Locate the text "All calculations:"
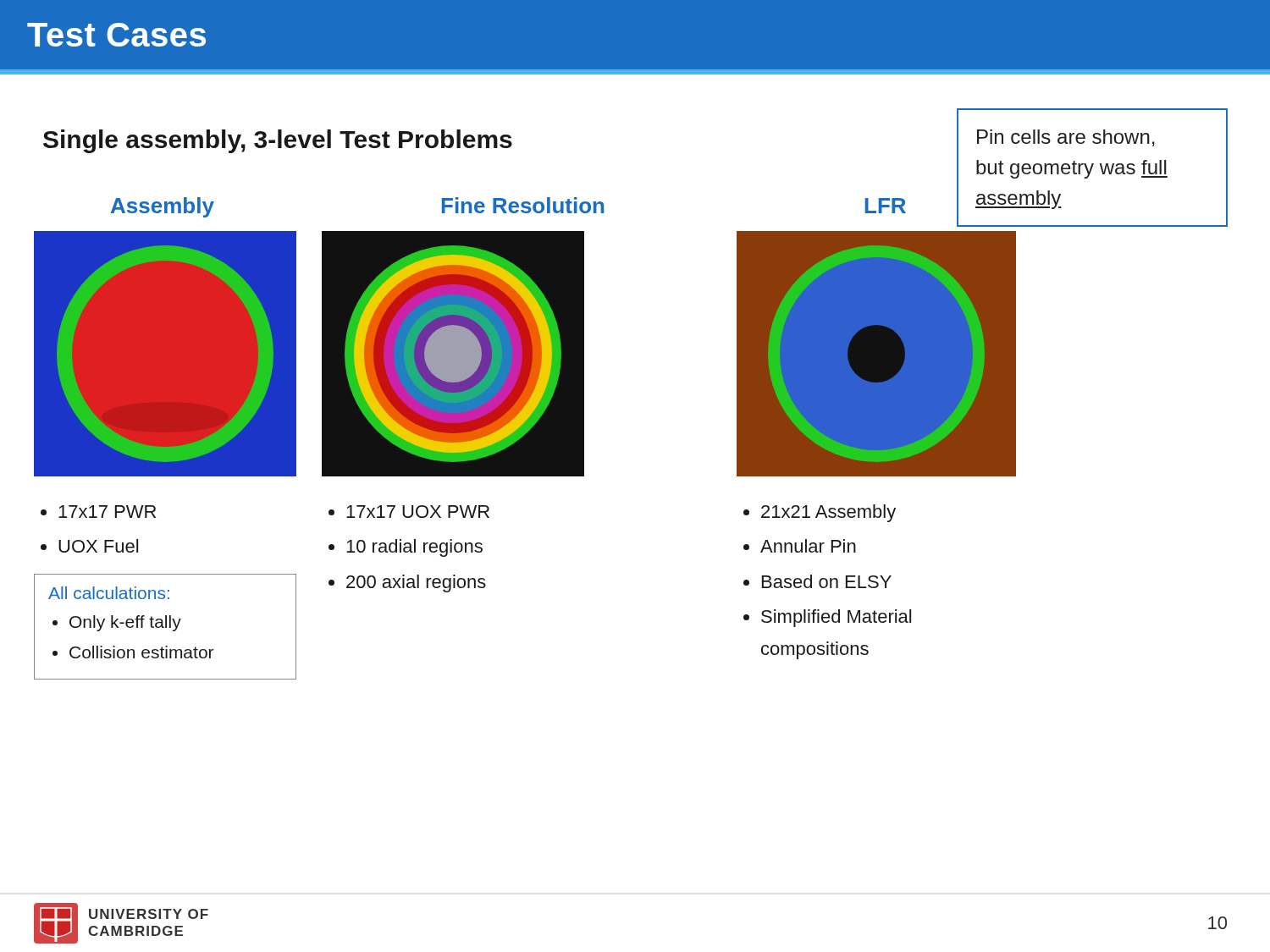Screen dimensions: 952x1270 (110, 593)
